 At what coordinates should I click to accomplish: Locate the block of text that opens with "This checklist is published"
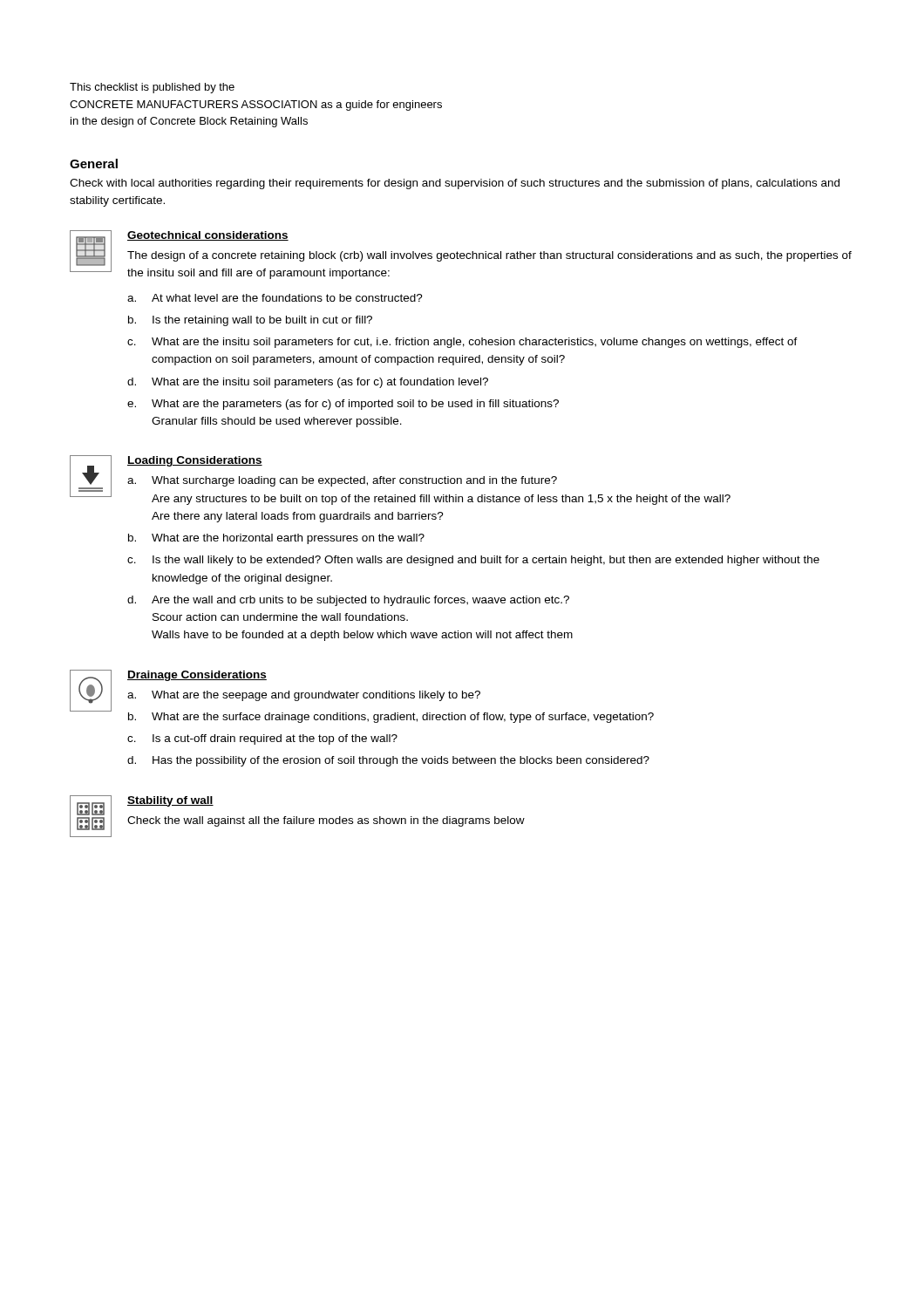[x=256, y=104]
